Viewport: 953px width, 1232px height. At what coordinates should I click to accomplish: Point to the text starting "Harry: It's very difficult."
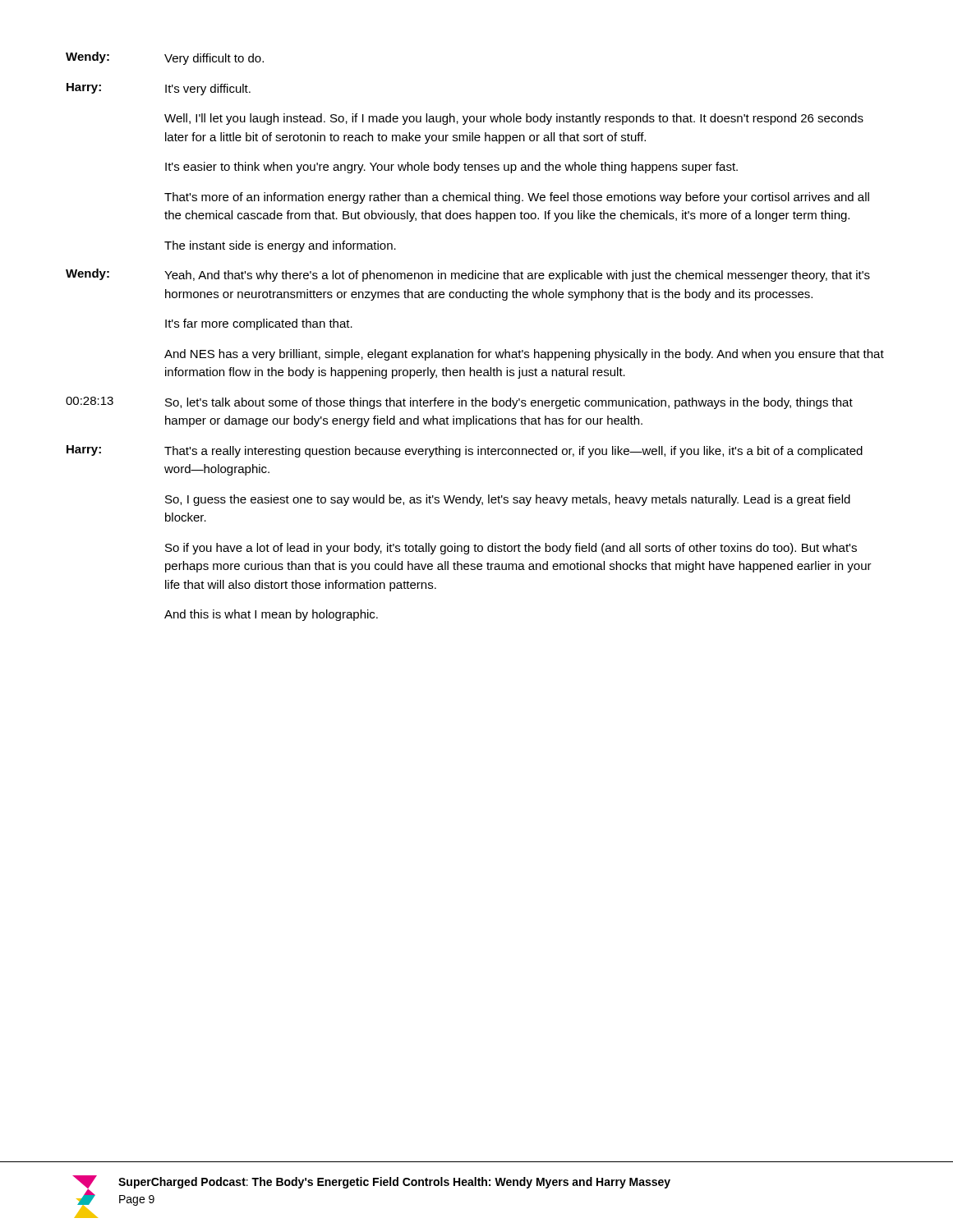click(84, 89)
